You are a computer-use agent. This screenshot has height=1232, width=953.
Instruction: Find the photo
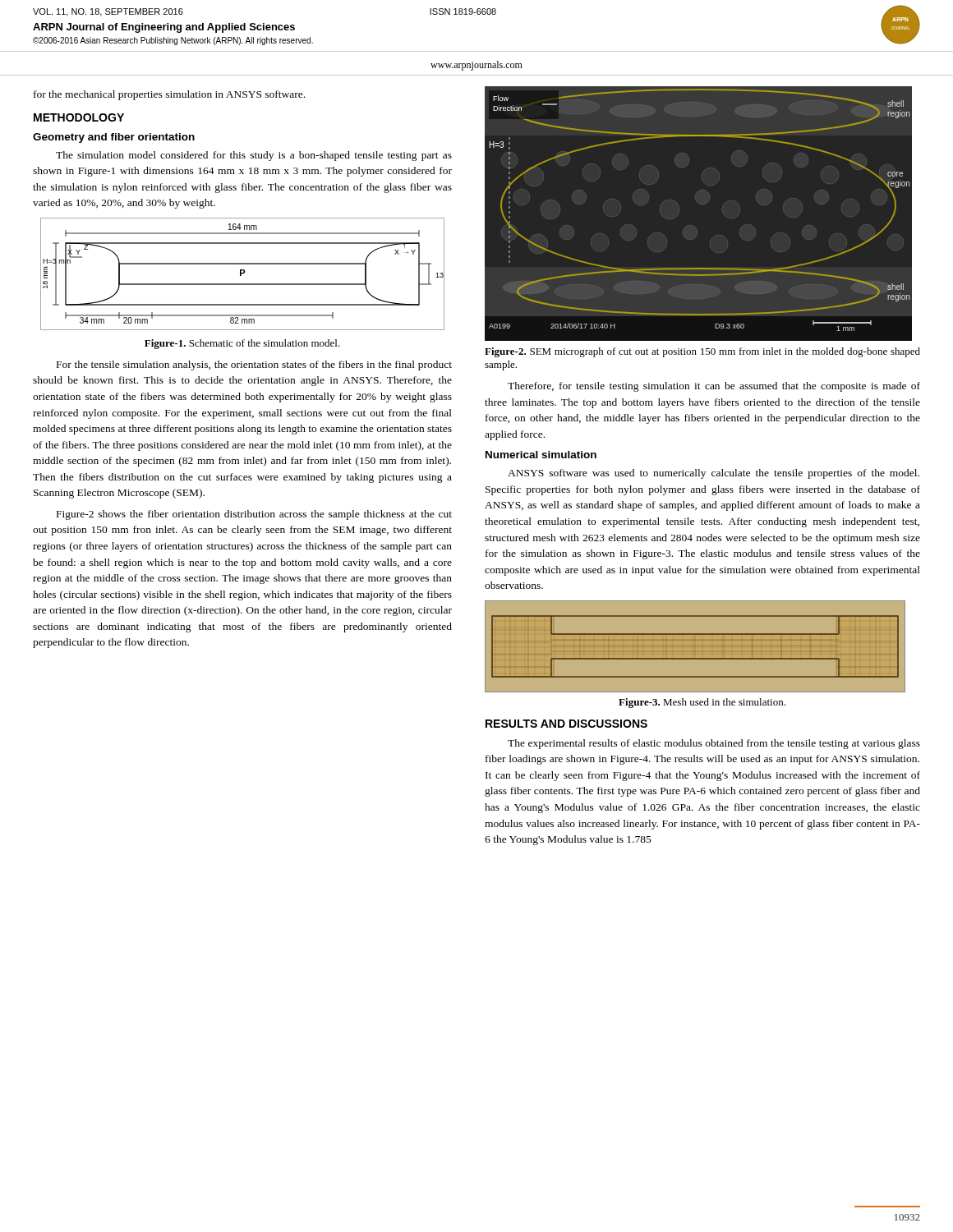(702, 214)
